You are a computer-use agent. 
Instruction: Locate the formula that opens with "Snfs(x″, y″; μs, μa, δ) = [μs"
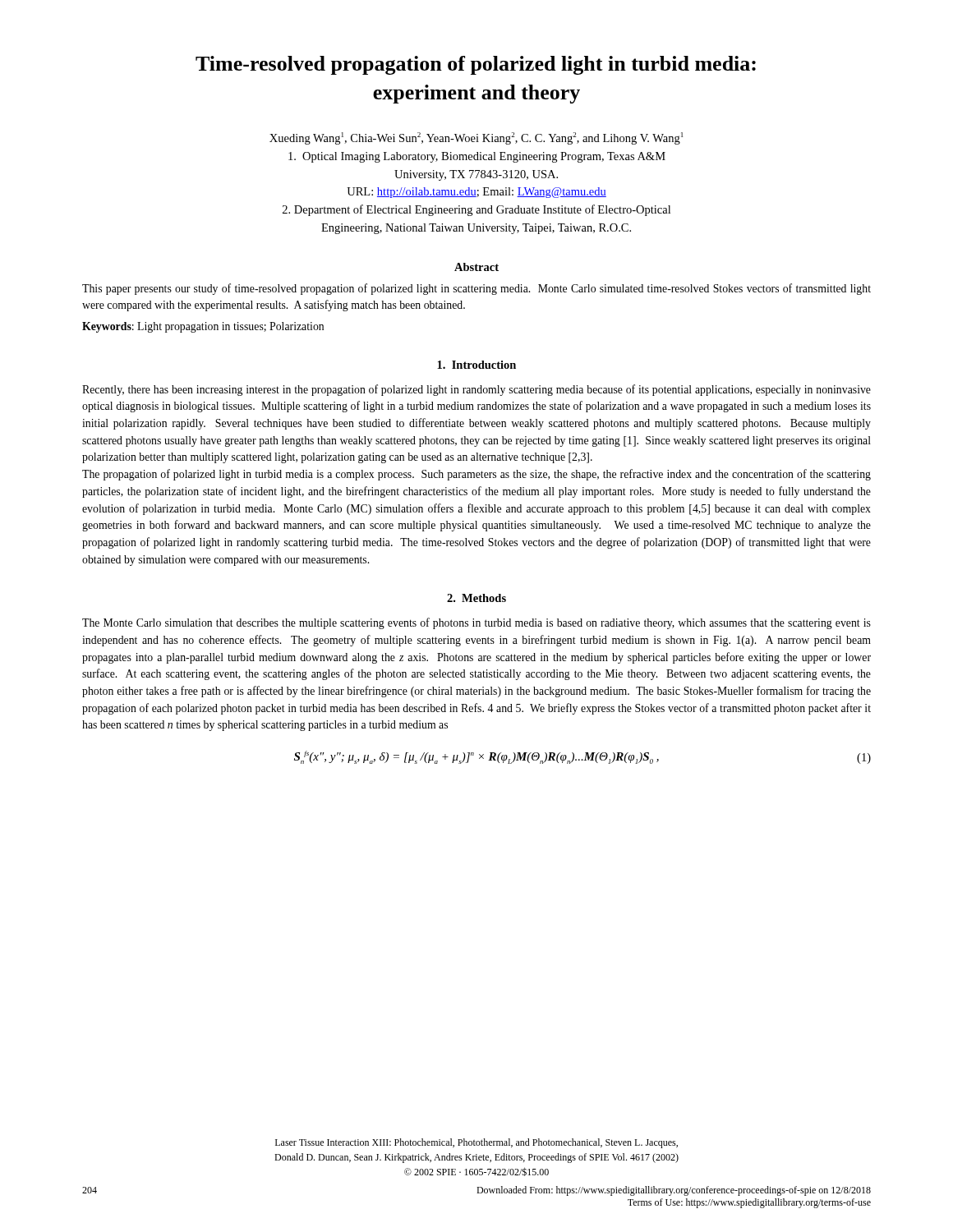pyautogui.click(x=582, y=757)
